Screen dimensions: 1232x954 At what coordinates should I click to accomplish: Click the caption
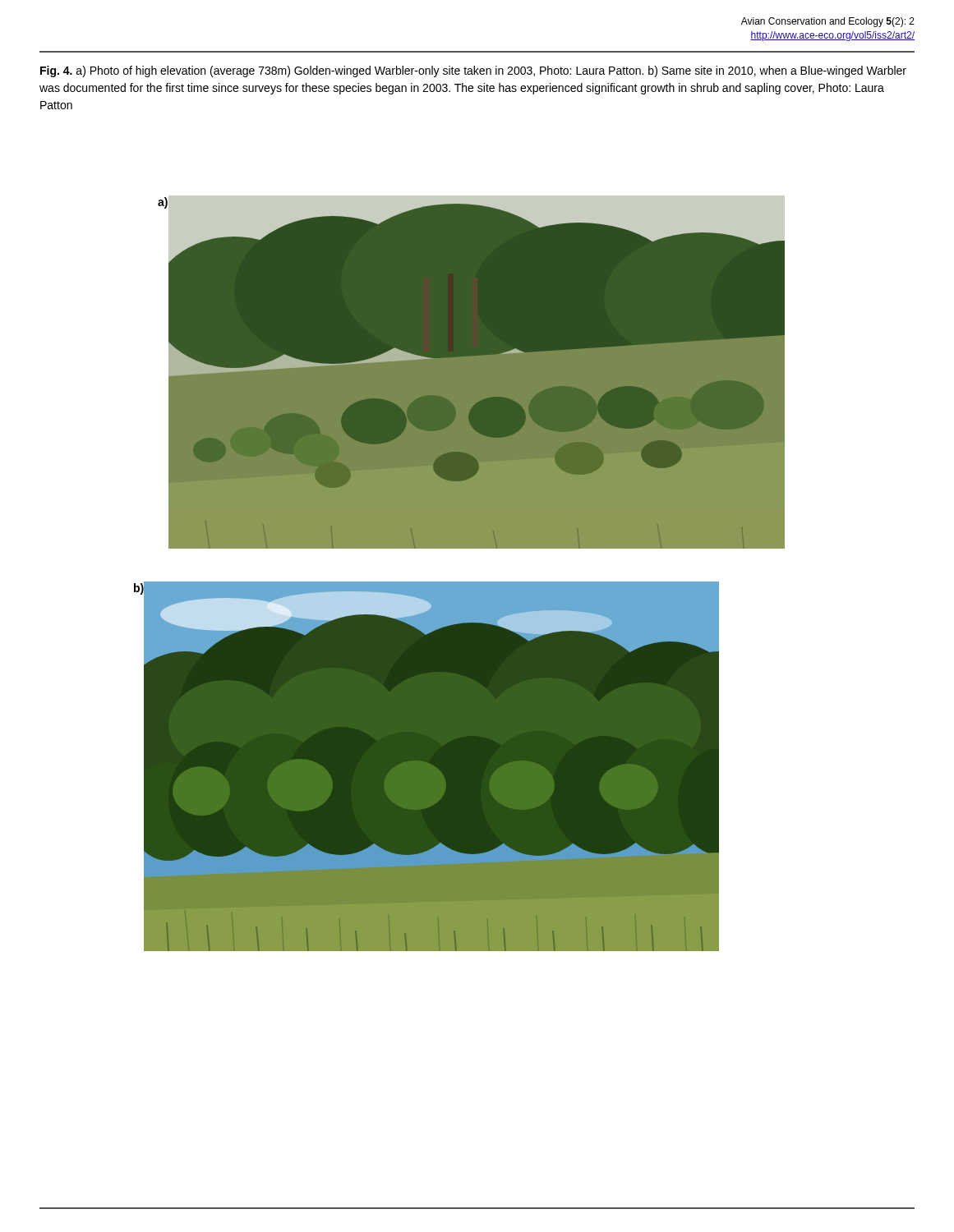473,88
